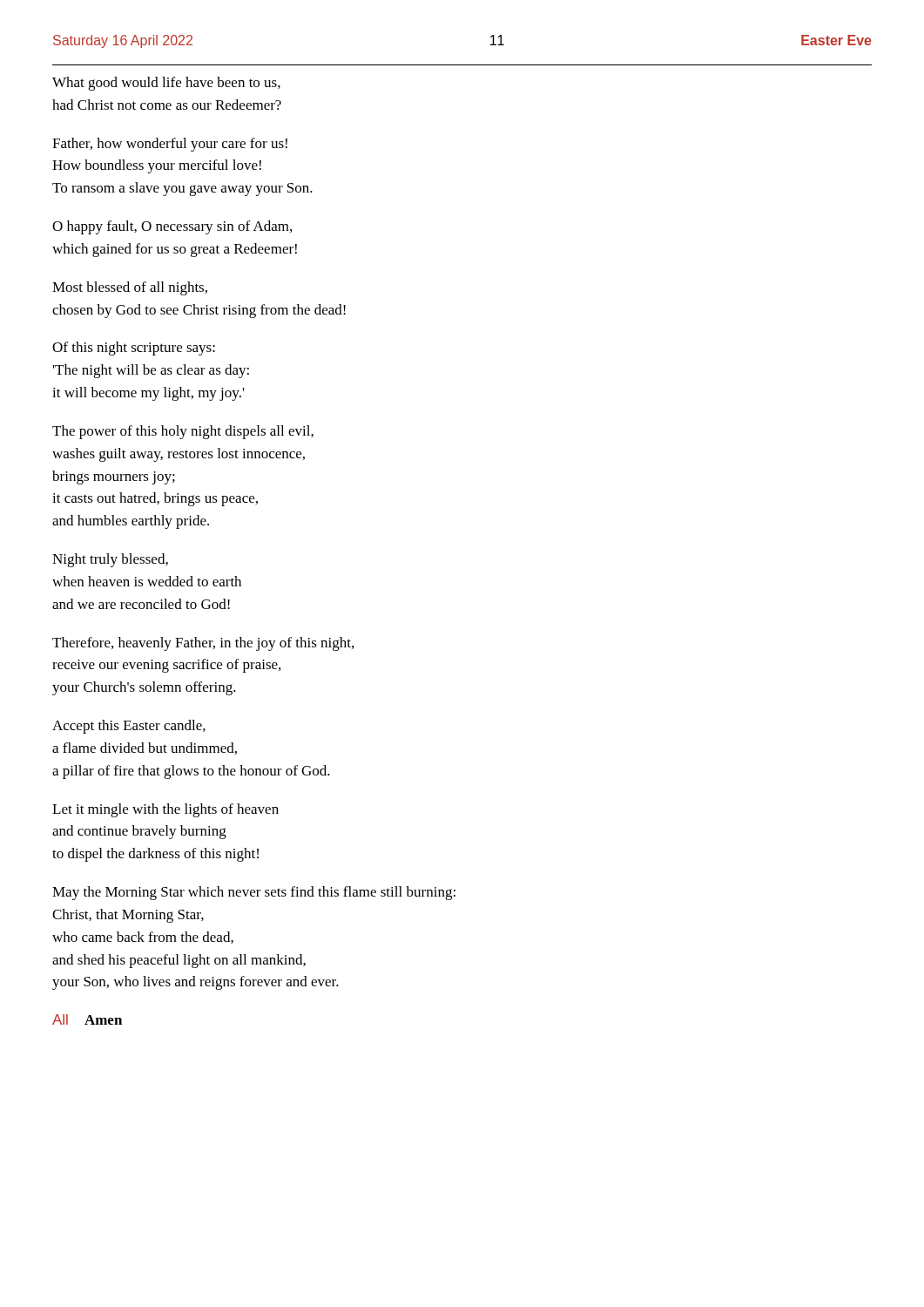Select the element starting "O happy fault,"
This screenshot has width=924, height=1307.
[x=175, y=237]
